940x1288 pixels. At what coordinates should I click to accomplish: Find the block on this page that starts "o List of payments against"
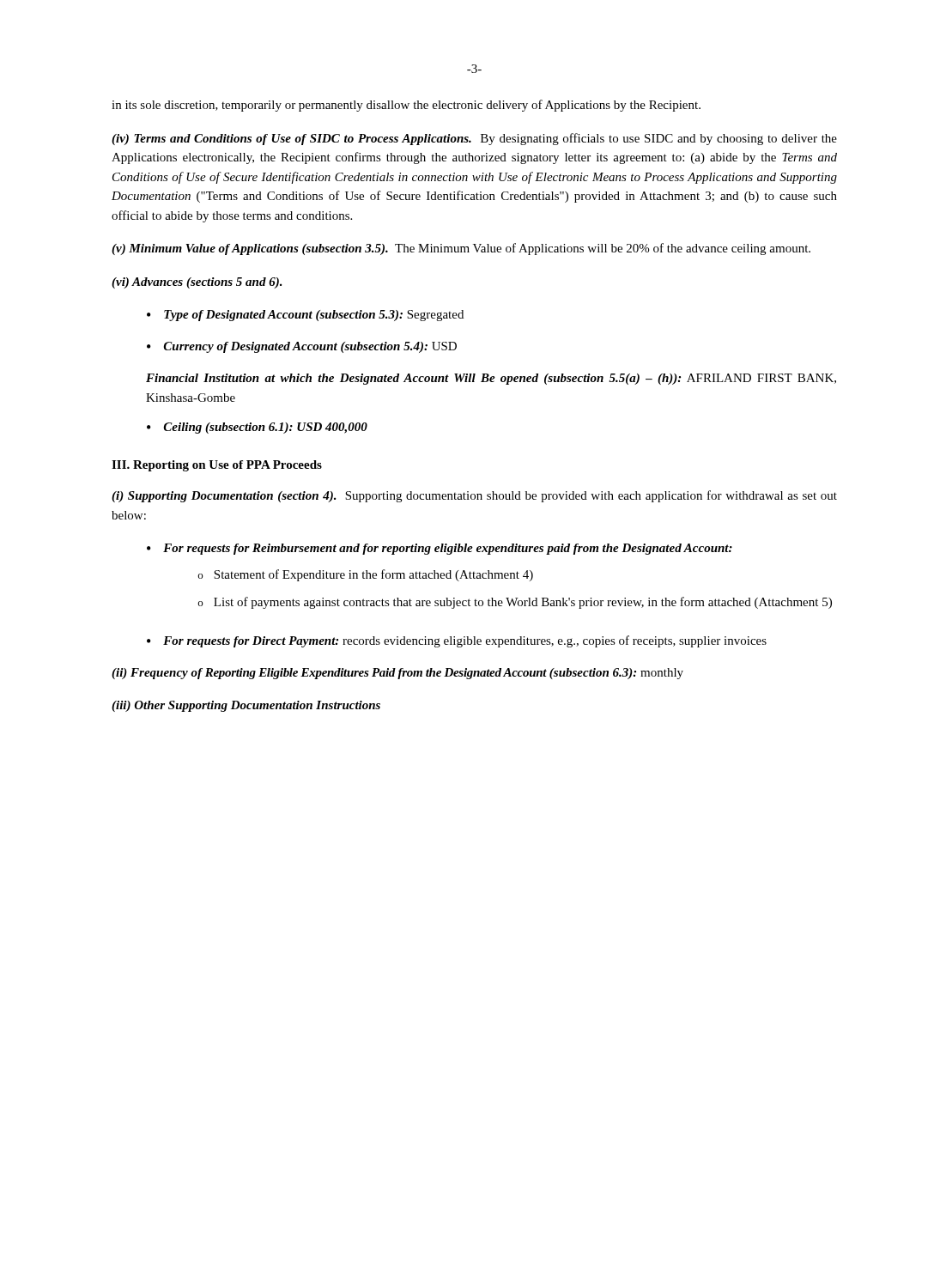(x=517, y=602)
